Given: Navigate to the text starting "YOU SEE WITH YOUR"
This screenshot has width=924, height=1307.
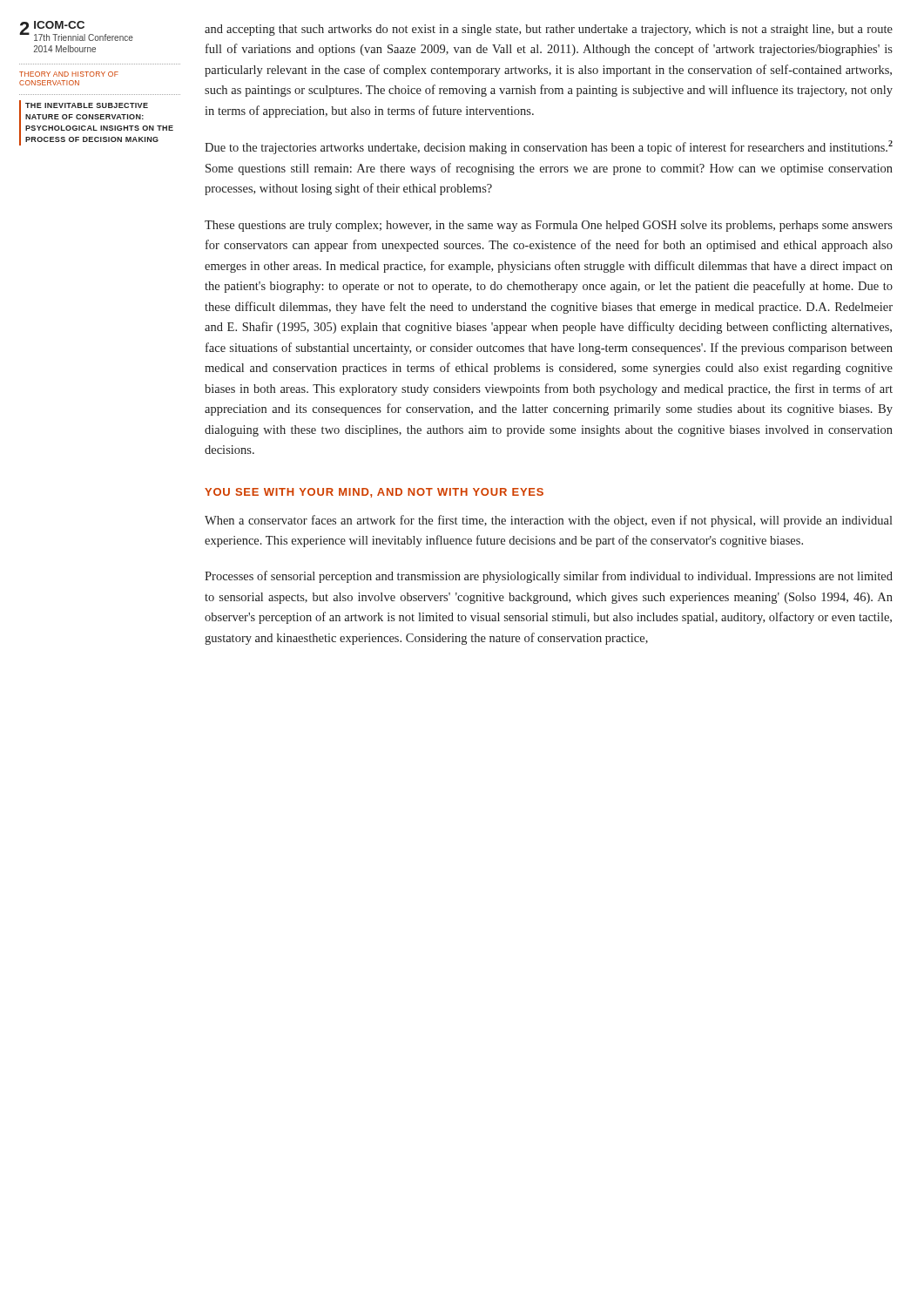Looking at the screenshot, I should (375, 491).
